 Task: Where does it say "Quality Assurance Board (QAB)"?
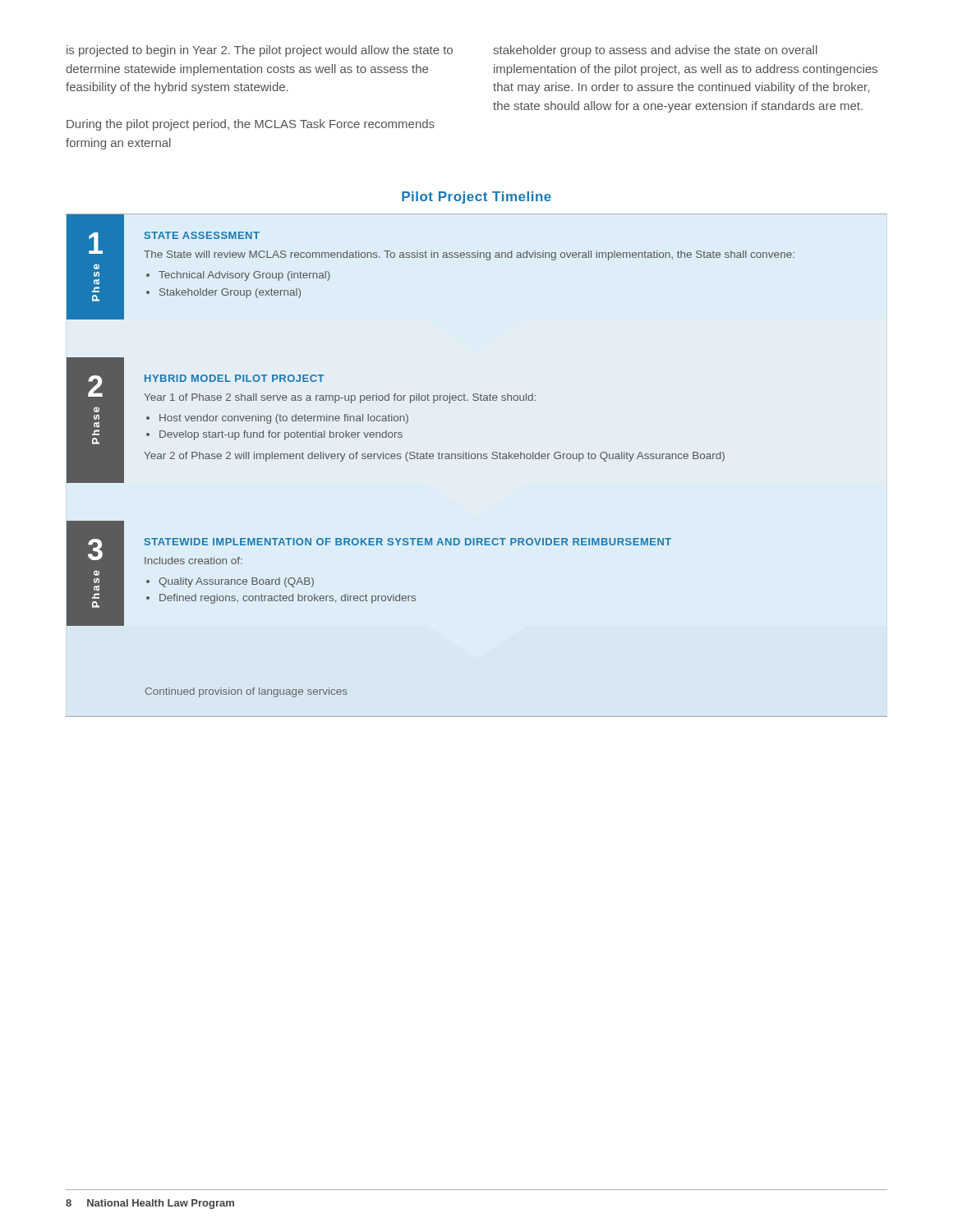point(237,581)
